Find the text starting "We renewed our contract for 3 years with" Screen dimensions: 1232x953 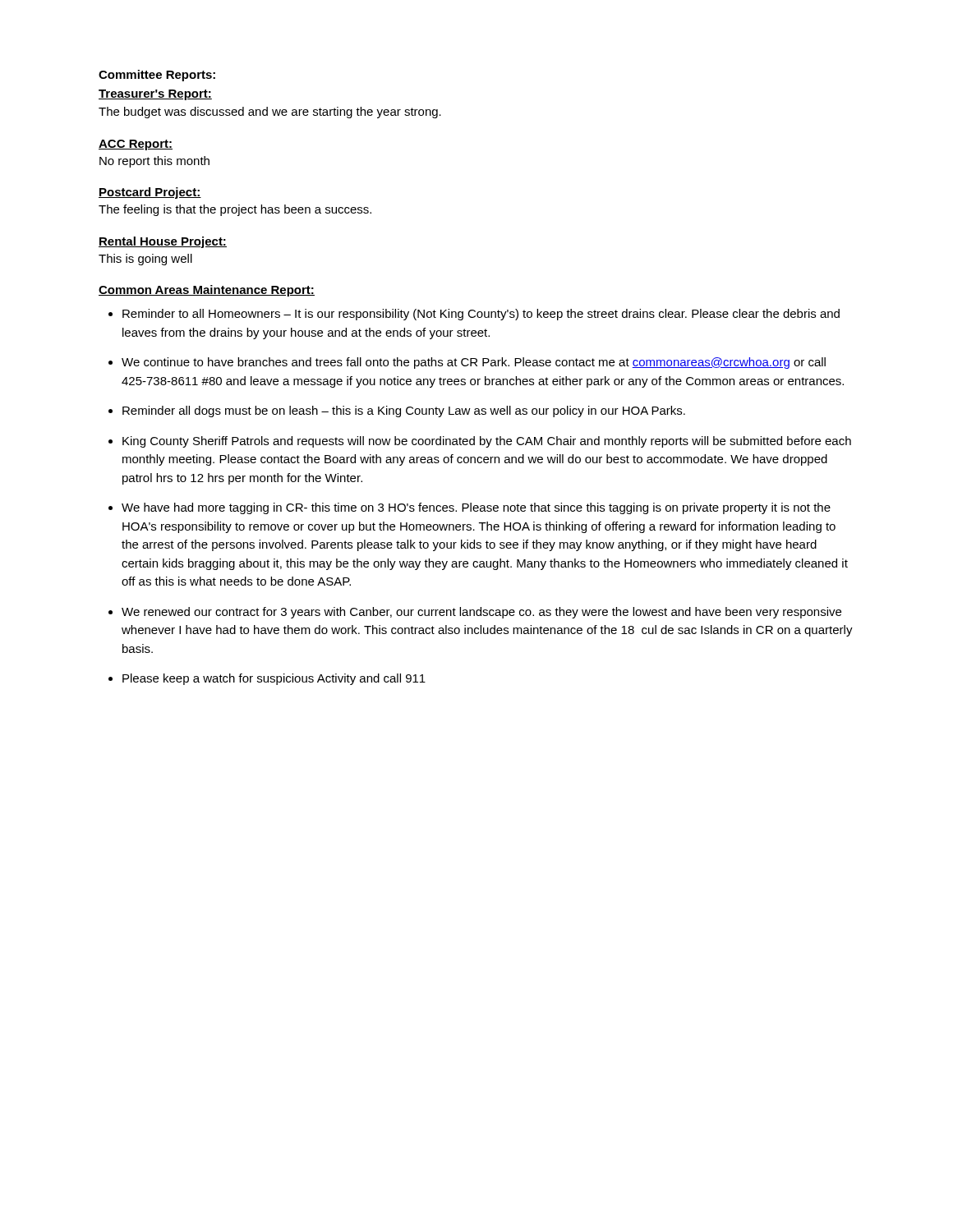487,630
